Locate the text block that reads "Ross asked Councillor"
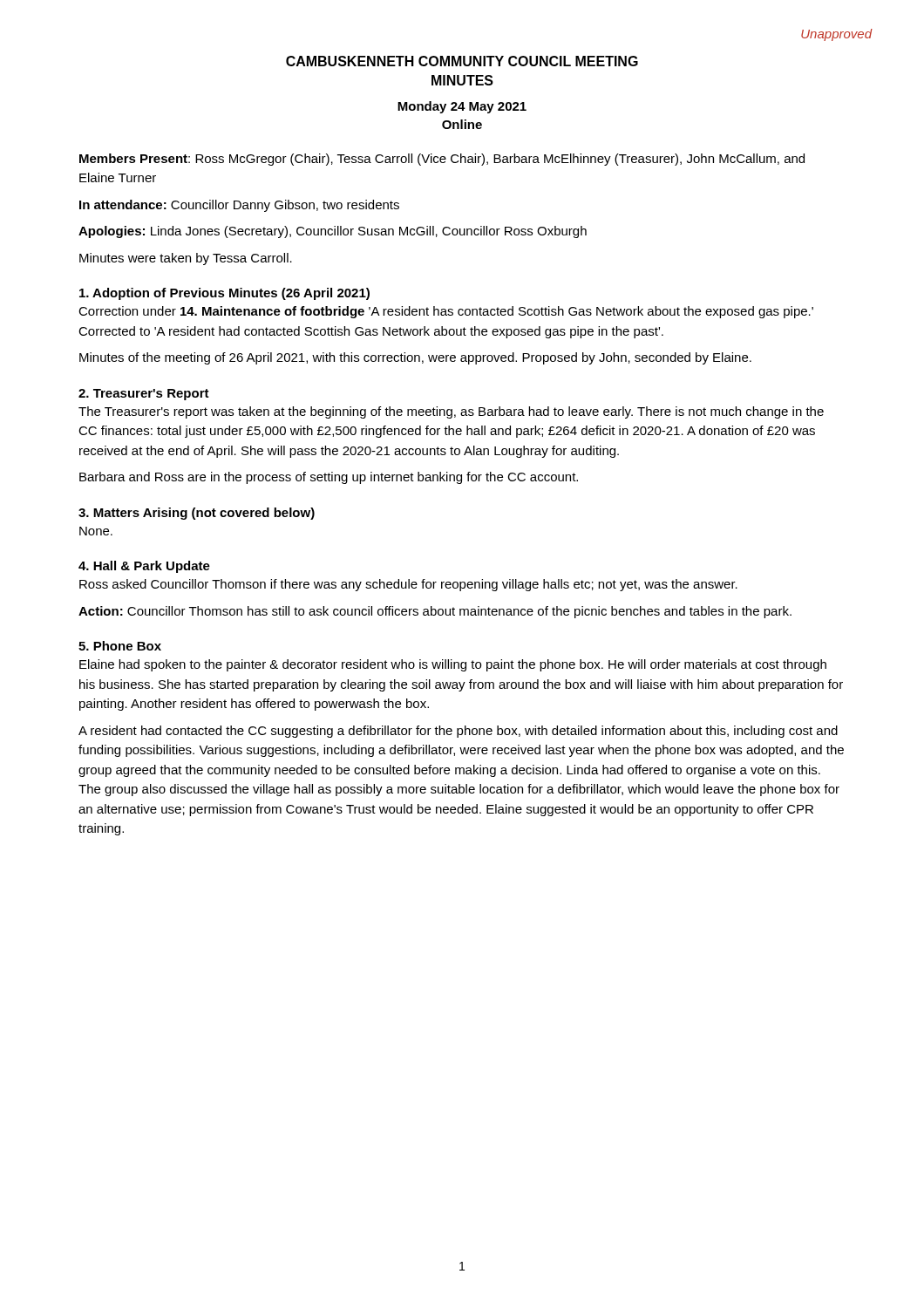This screenshot has height=1308, width=924. click(x=462, y=585)
